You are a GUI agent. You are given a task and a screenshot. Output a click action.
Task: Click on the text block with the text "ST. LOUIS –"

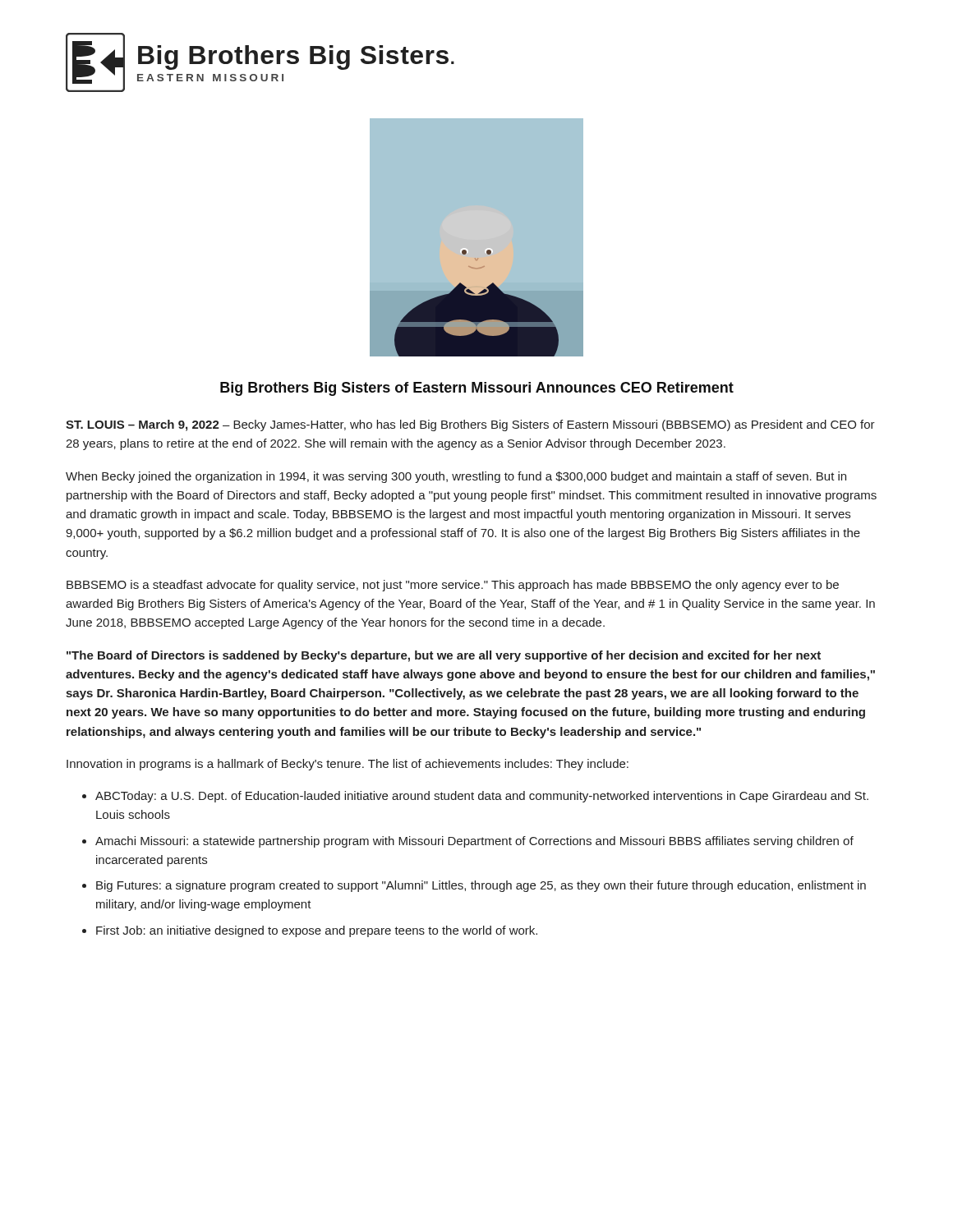click(x=470, y=434)
